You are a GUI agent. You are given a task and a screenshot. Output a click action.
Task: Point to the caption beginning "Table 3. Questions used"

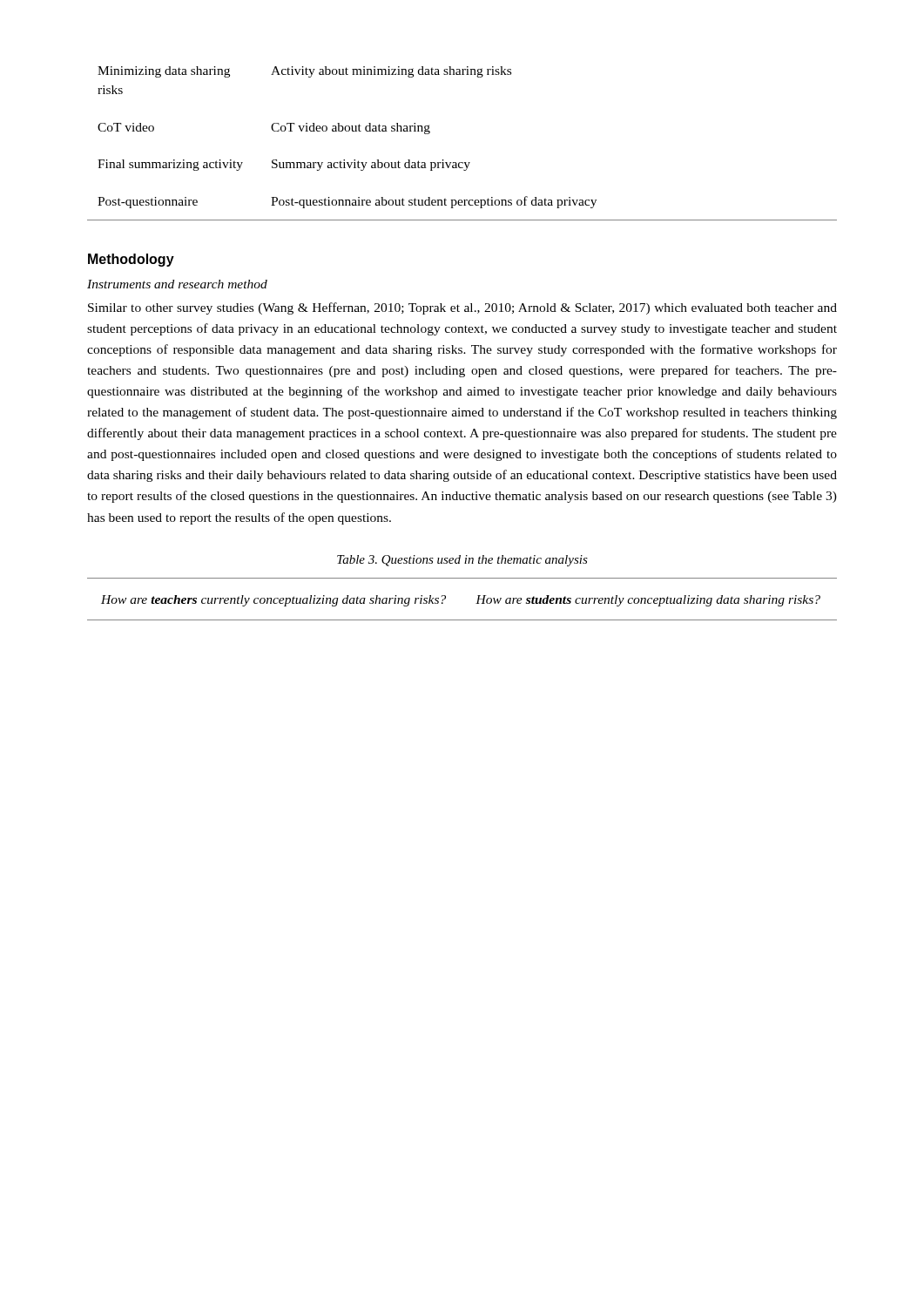click(x=462, y=559)
